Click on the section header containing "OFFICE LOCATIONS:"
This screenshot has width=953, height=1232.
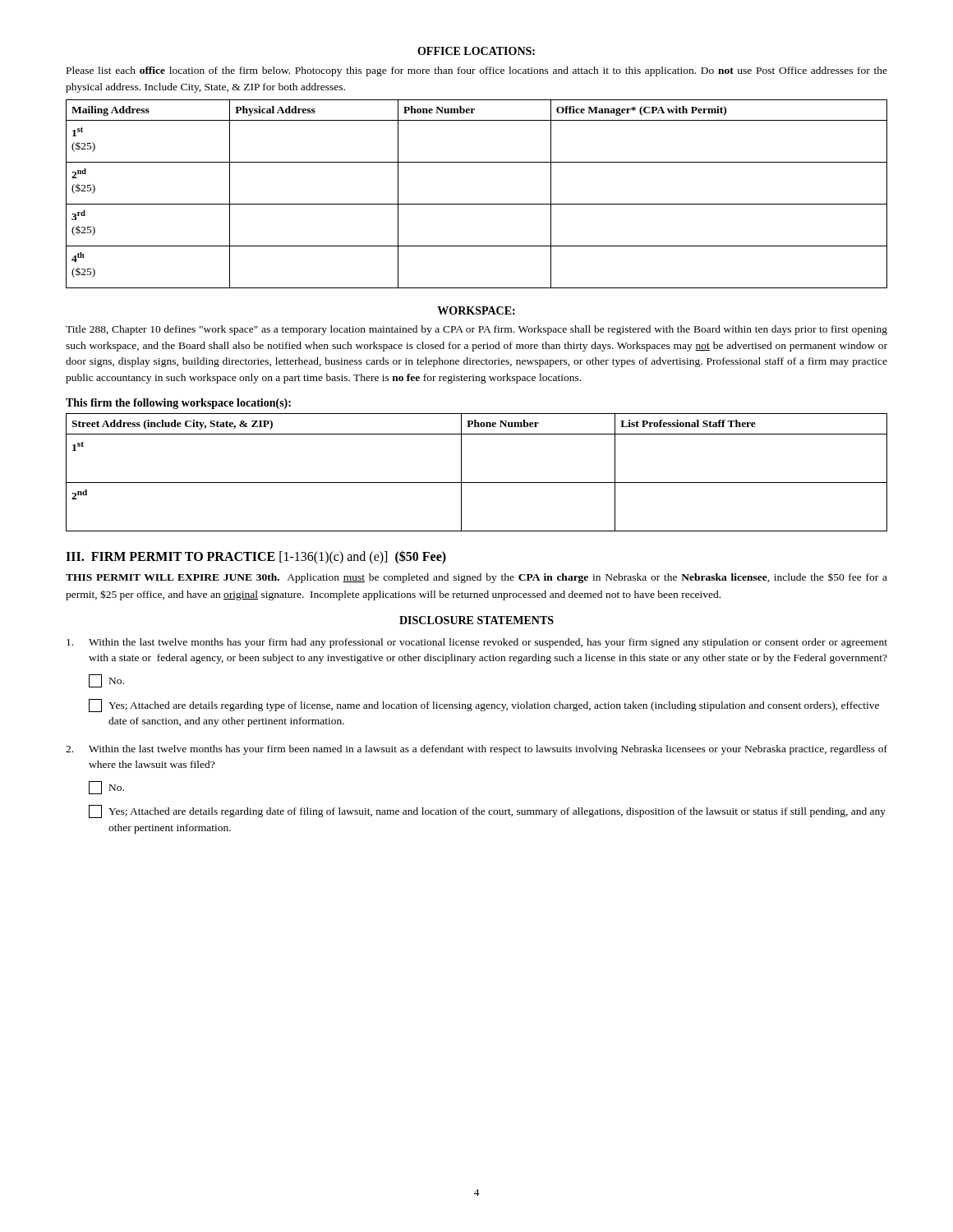tap(476, 51)
